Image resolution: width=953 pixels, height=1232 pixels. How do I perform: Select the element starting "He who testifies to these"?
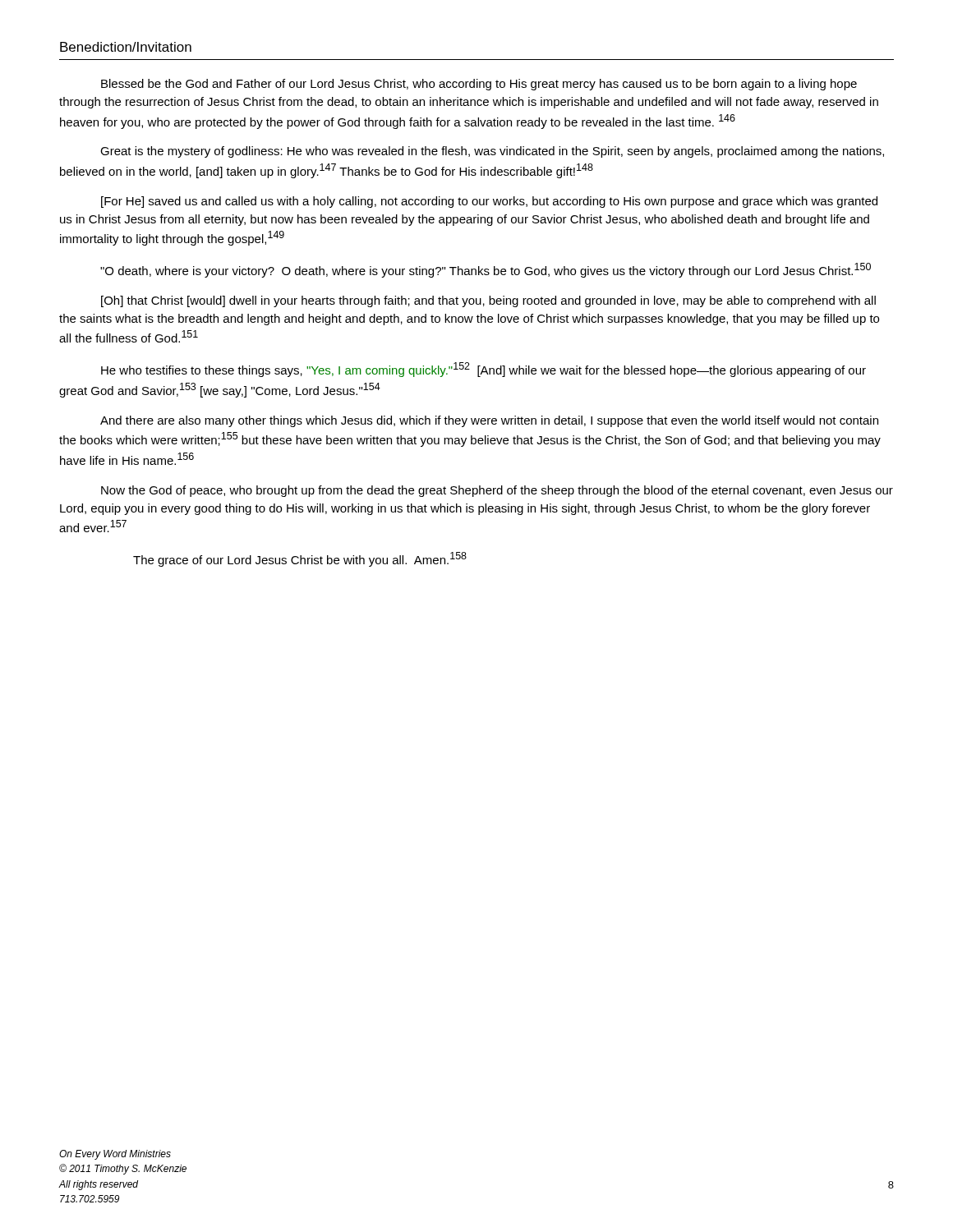click(x=463, y=379)
